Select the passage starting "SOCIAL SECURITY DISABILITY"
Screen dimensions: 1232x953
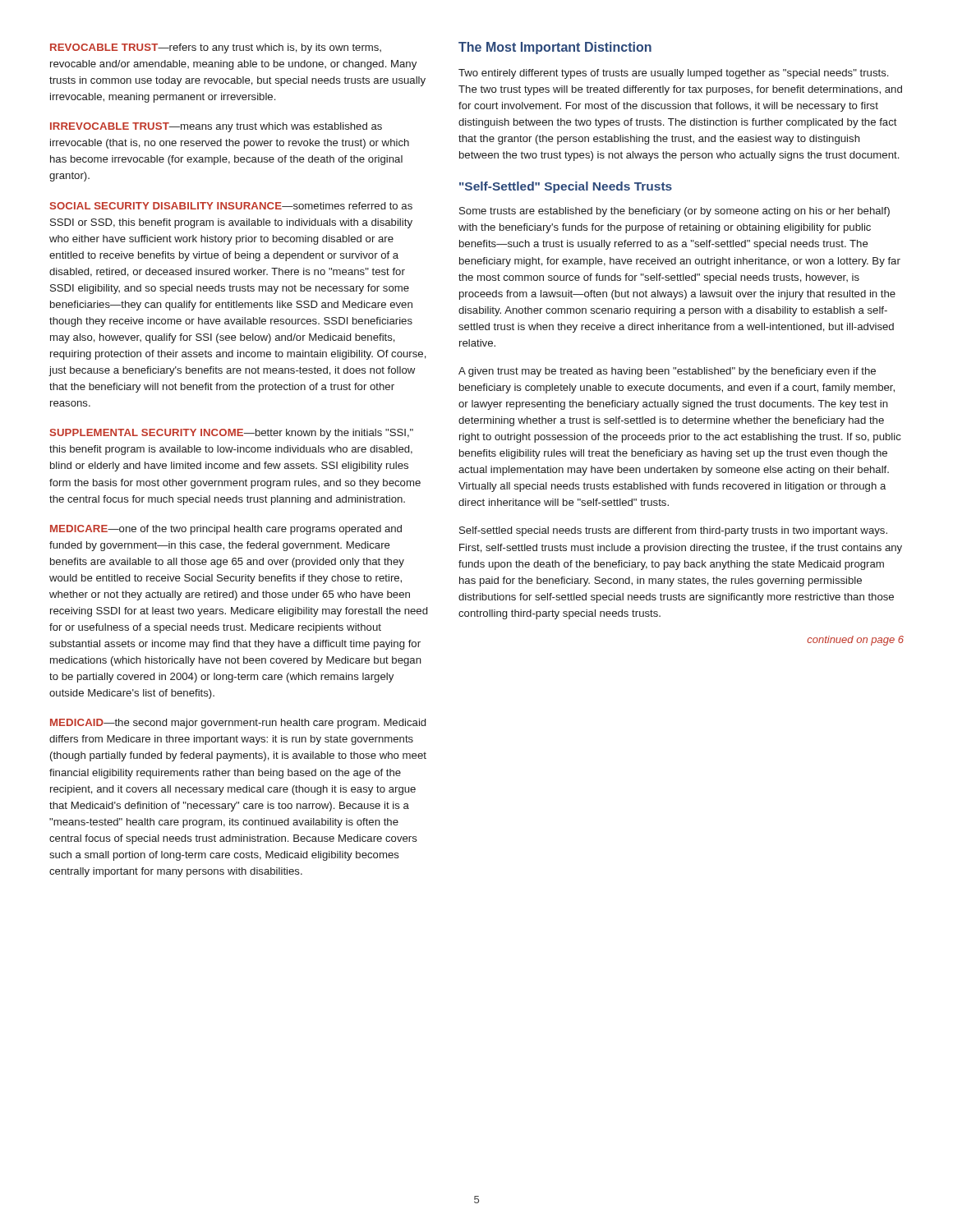[x=238, y=304]
